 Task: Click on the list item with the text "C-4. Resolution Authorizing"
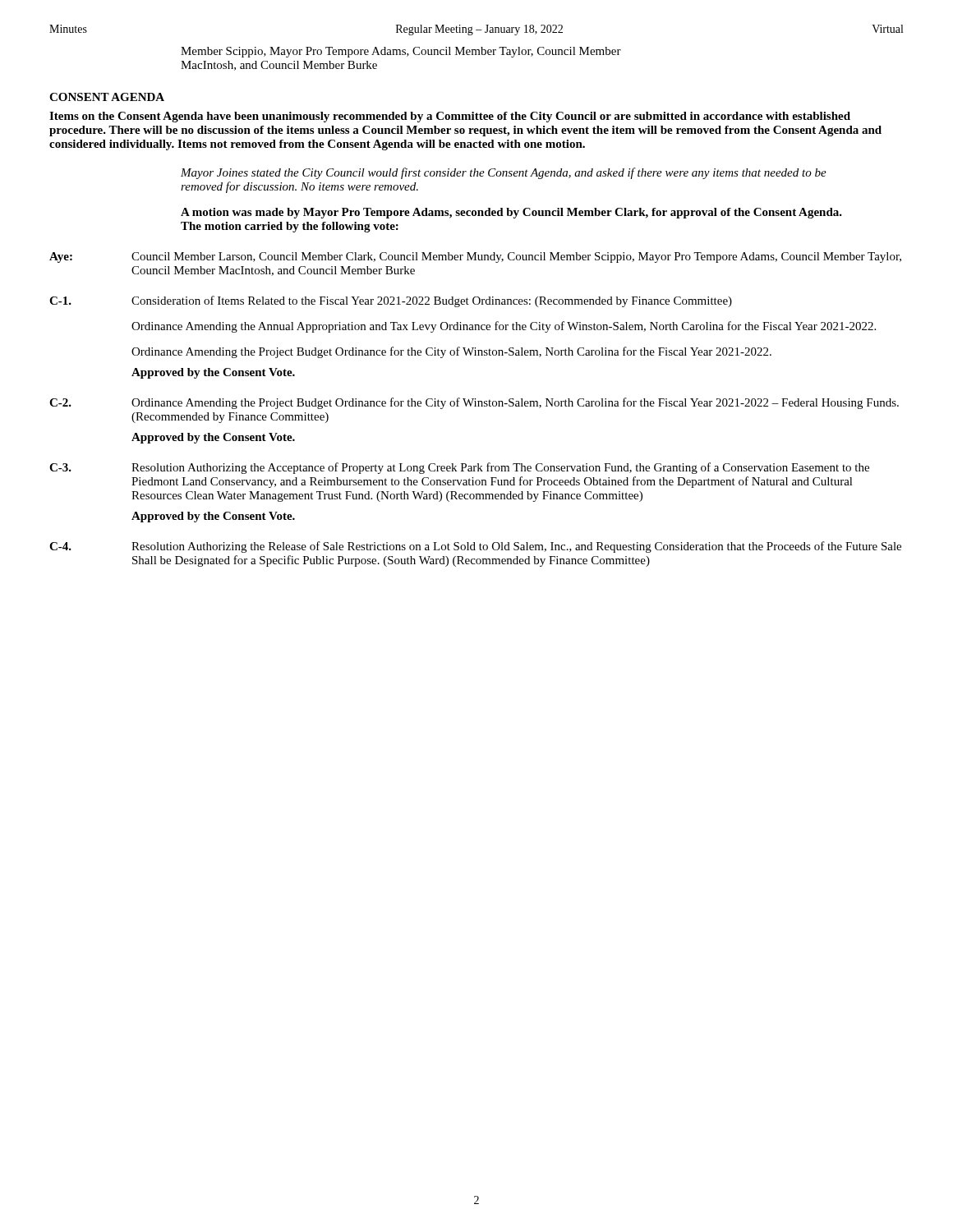[x=476, y=554]
